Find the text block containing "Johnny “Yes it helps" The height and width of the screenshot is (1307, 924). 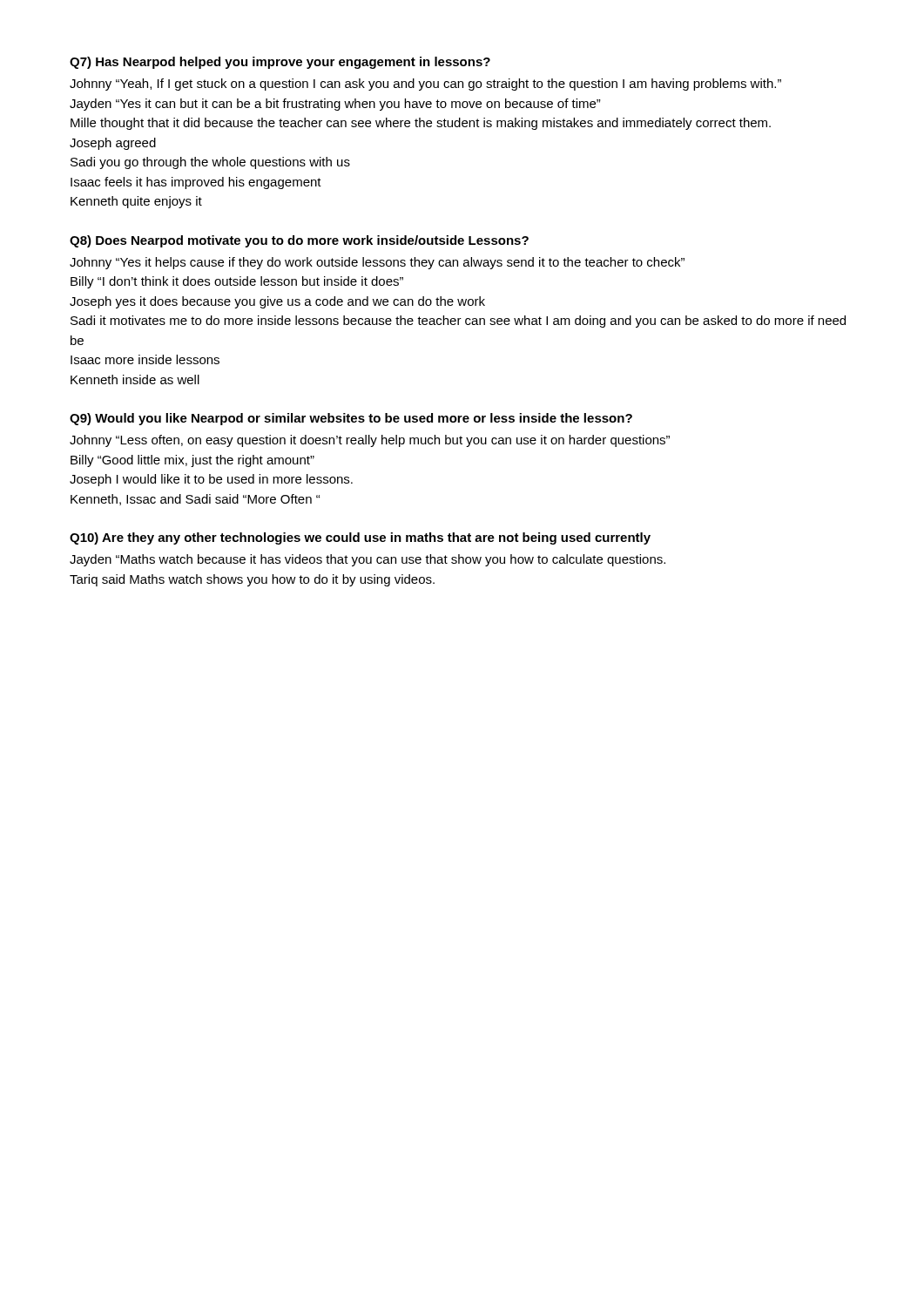pos(458,320)
